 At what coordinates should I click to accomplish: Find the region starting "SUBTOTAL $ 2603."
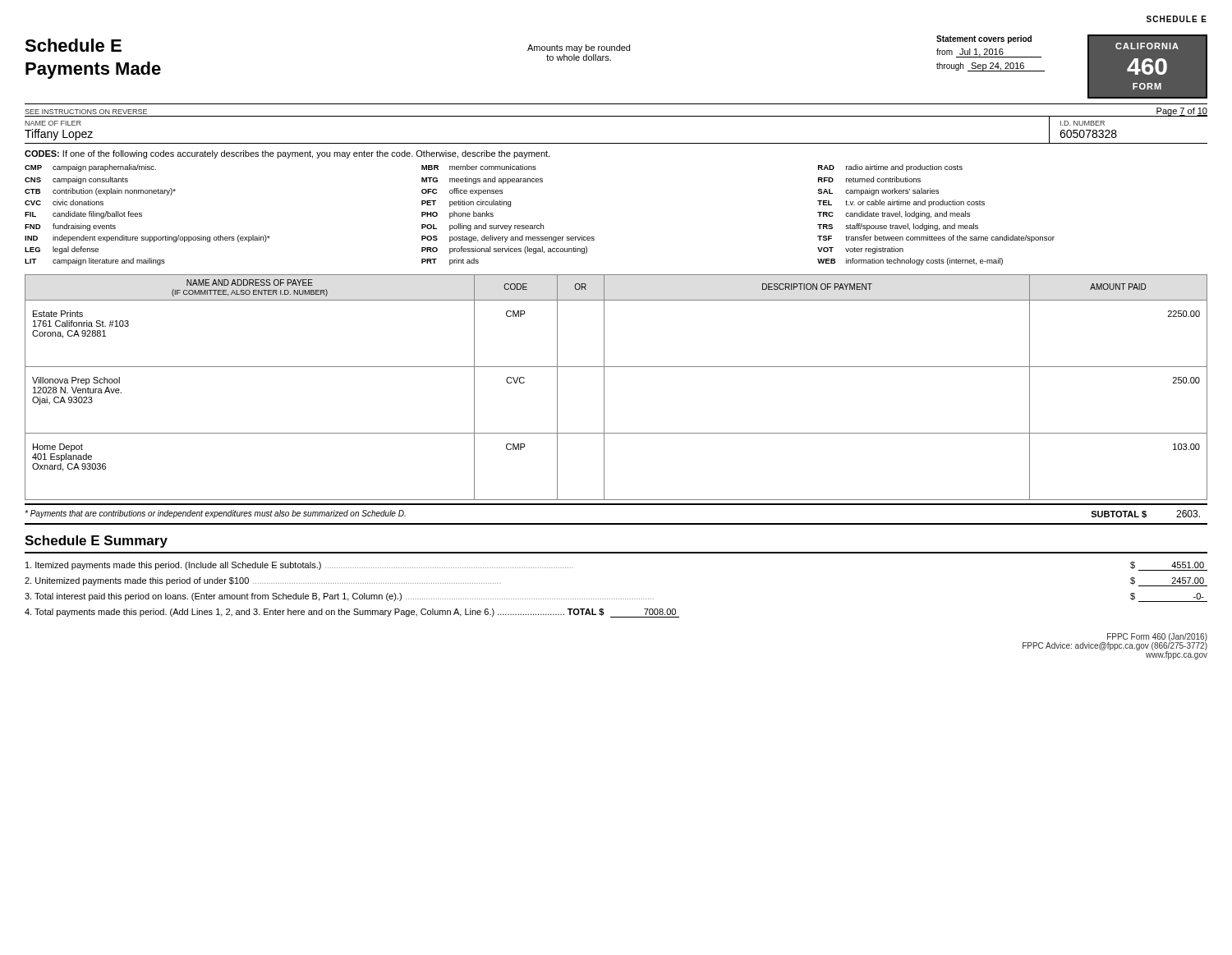(1149, 514)
